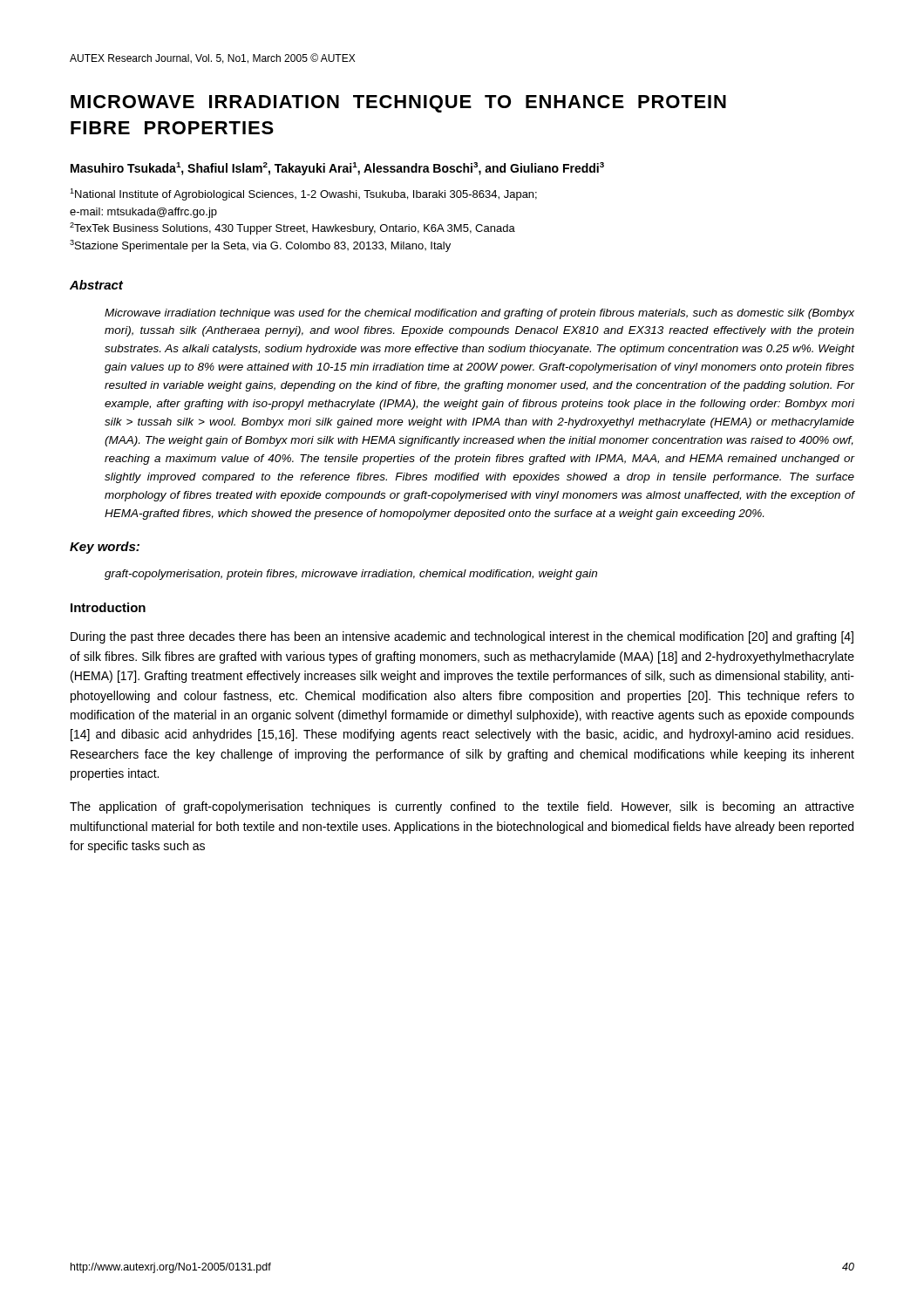The height and width of the screenshot is (1308, 924).
Task: Where is the passage that starts "1National Institute of Agrobiological Sciences,"?
Action: pyautogui.click(x=304, y=220)
